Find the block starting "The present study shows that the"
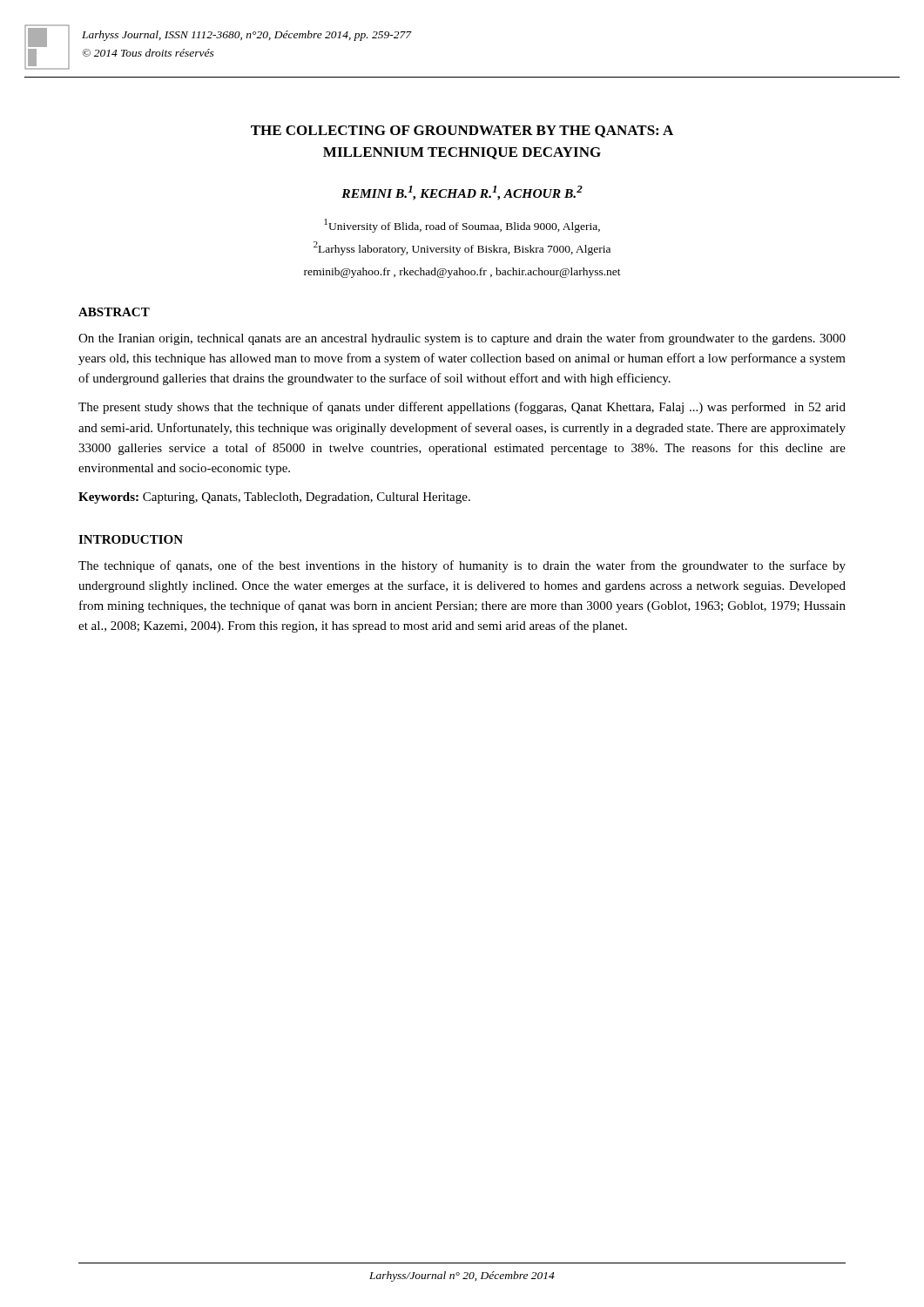924x1307 pixels. [462, 438]
